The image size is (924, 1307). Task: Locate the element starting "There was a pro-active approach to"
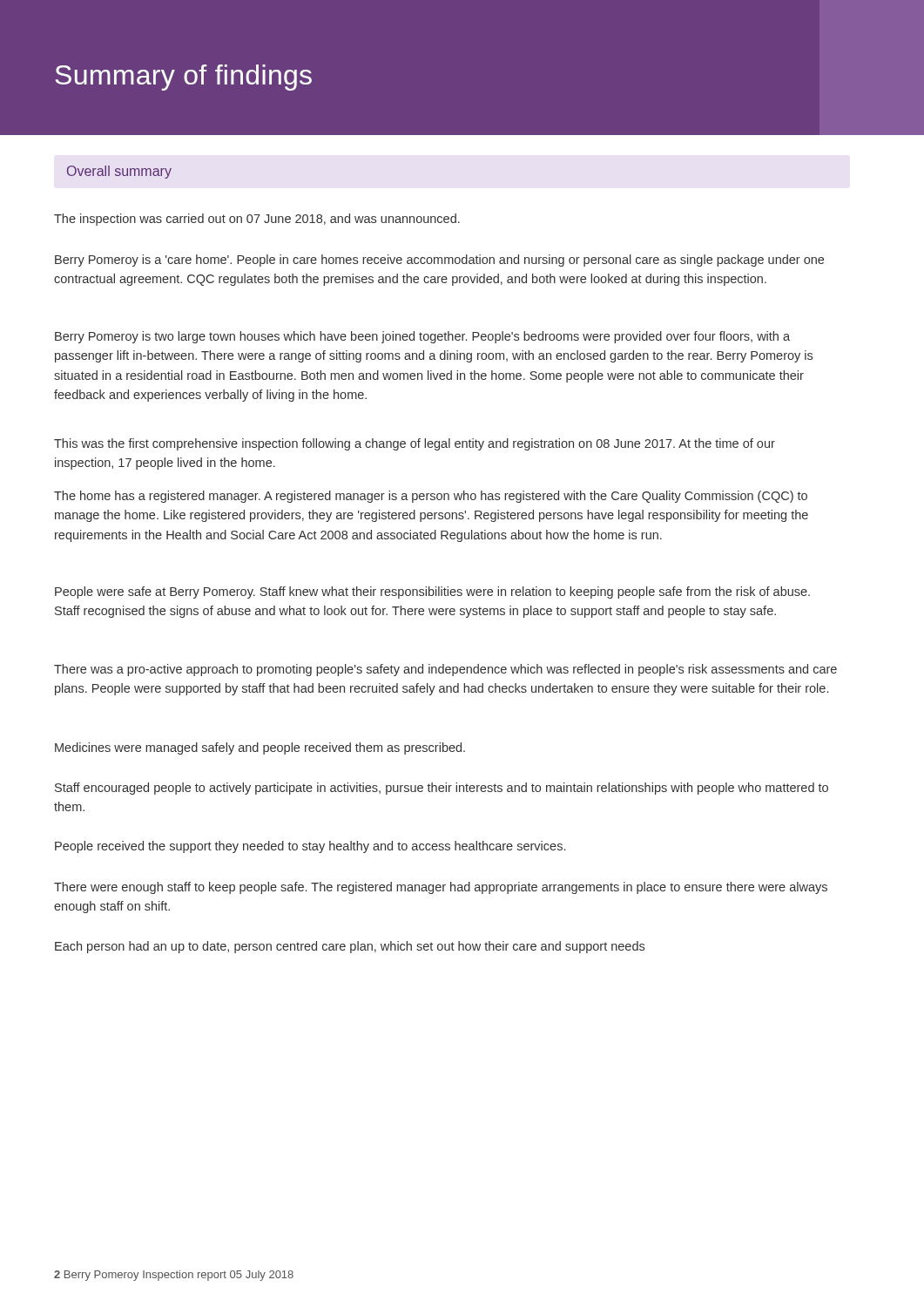click(446, 679)
